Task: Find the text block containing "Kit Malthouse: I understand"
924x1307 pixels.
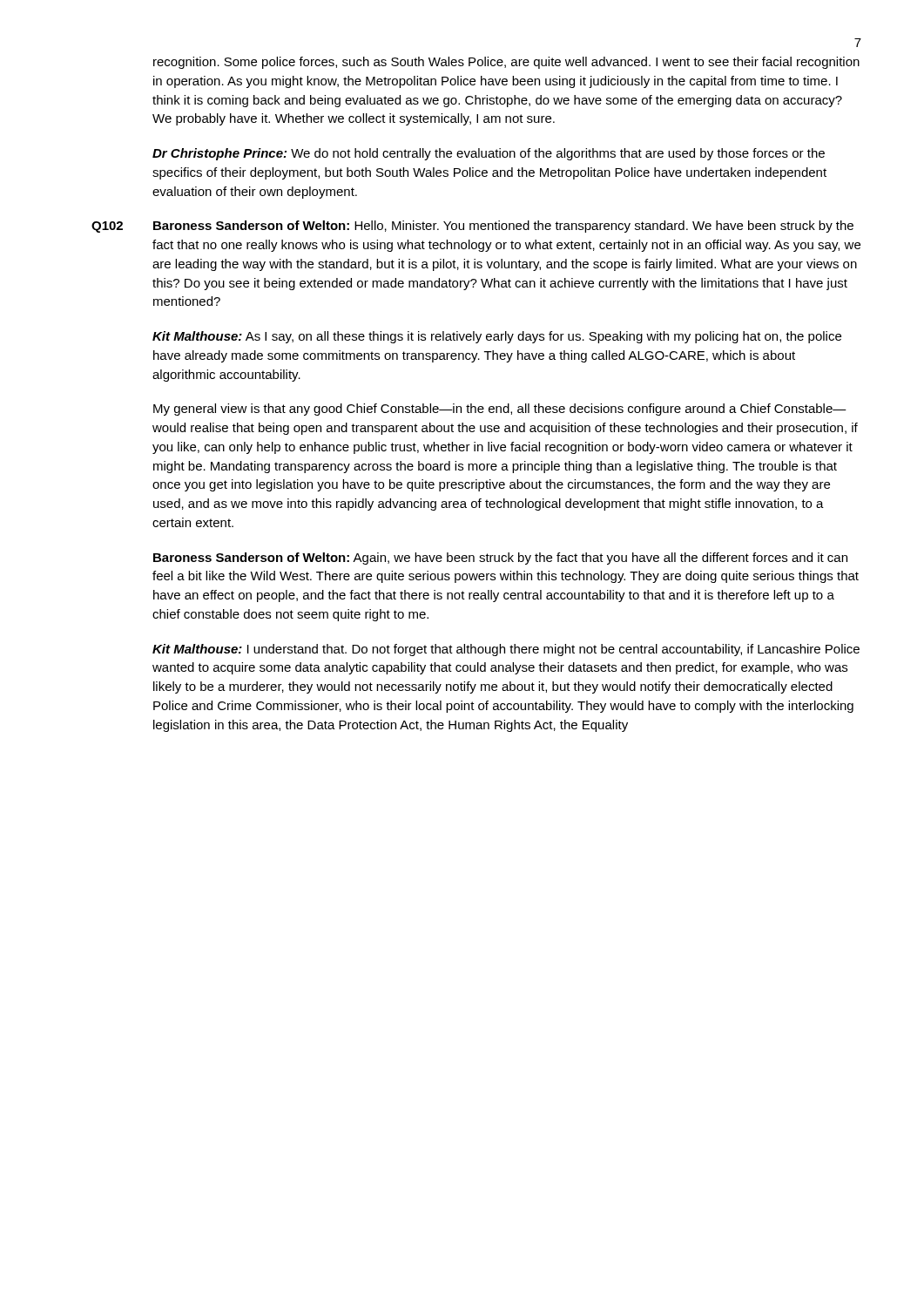Action: 506,686
